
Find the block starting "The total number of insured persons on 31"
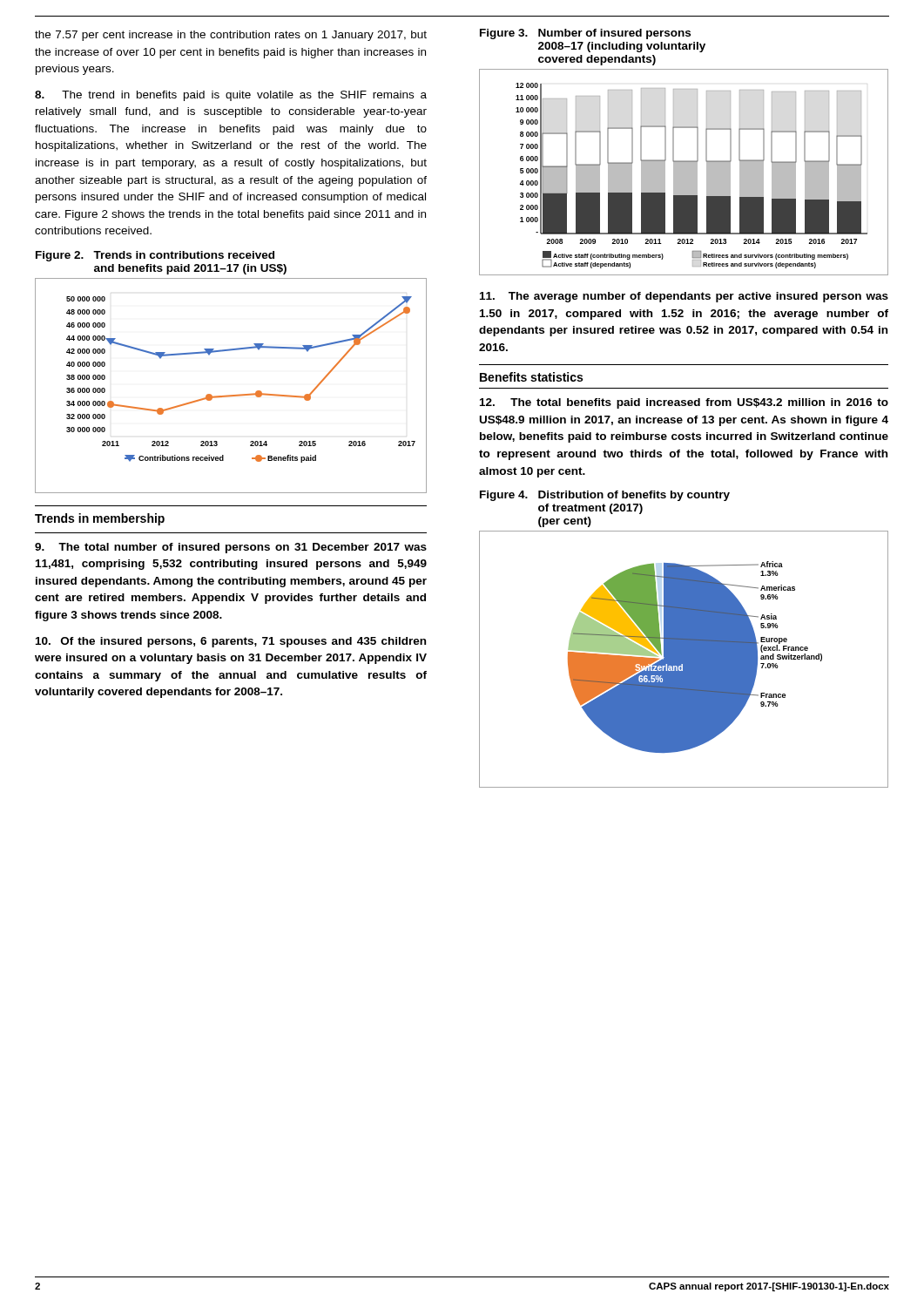tap(231, 581)
